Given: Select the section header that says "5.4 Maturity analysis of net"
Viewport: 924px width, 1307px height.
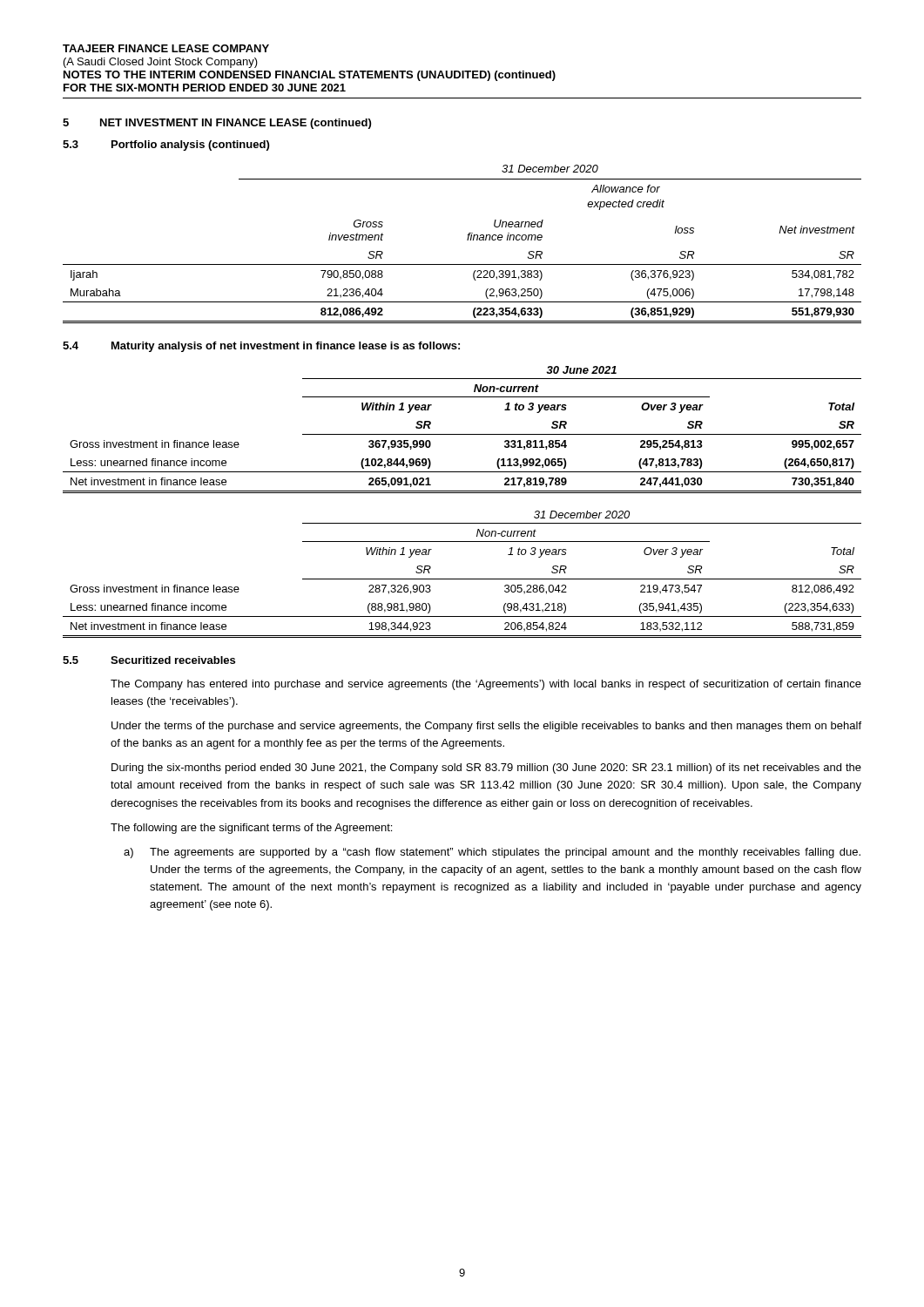Looking at the screenshot, I should [262, 345].
